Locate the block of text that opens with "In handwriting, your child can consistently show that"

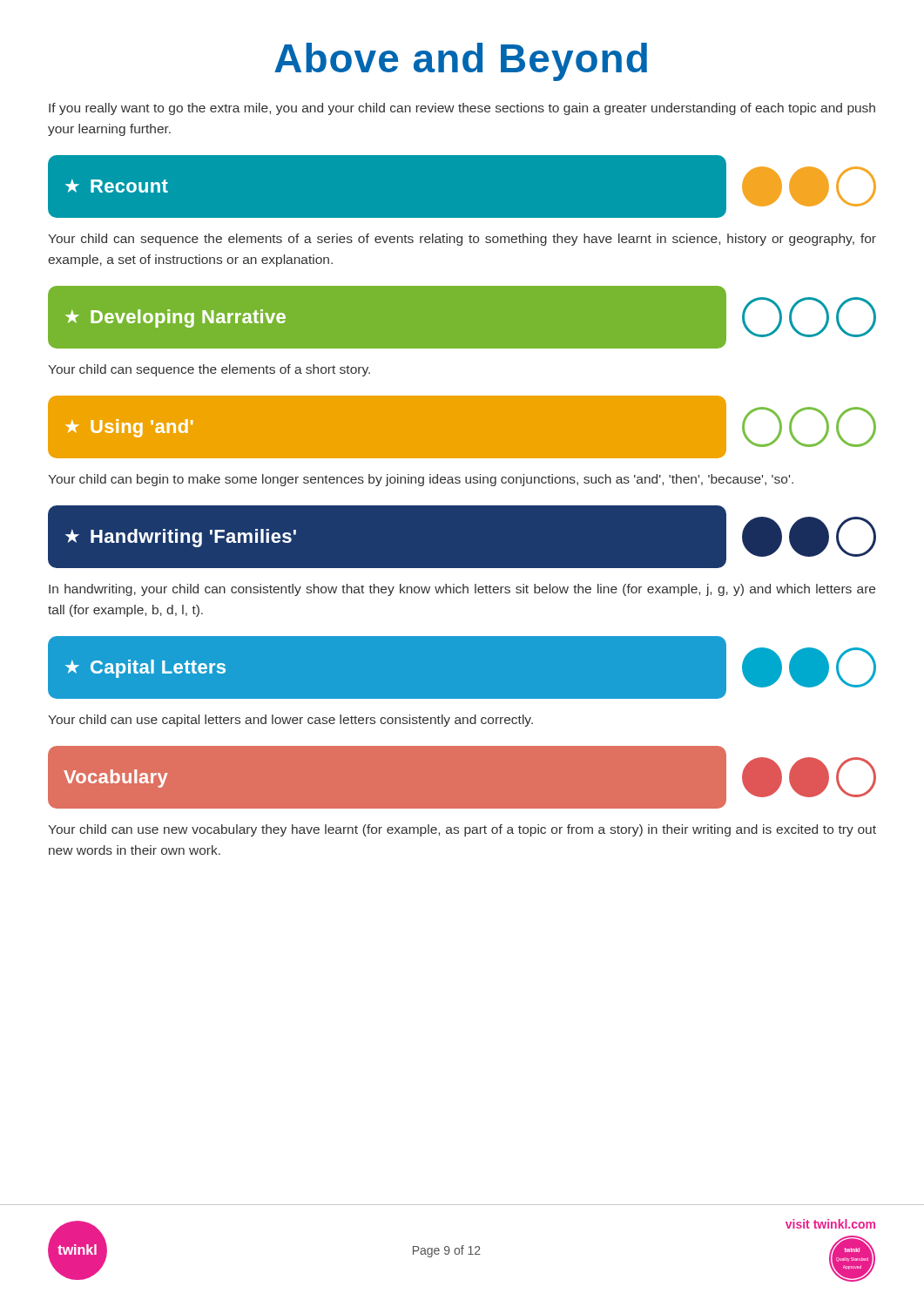[462, 599]
